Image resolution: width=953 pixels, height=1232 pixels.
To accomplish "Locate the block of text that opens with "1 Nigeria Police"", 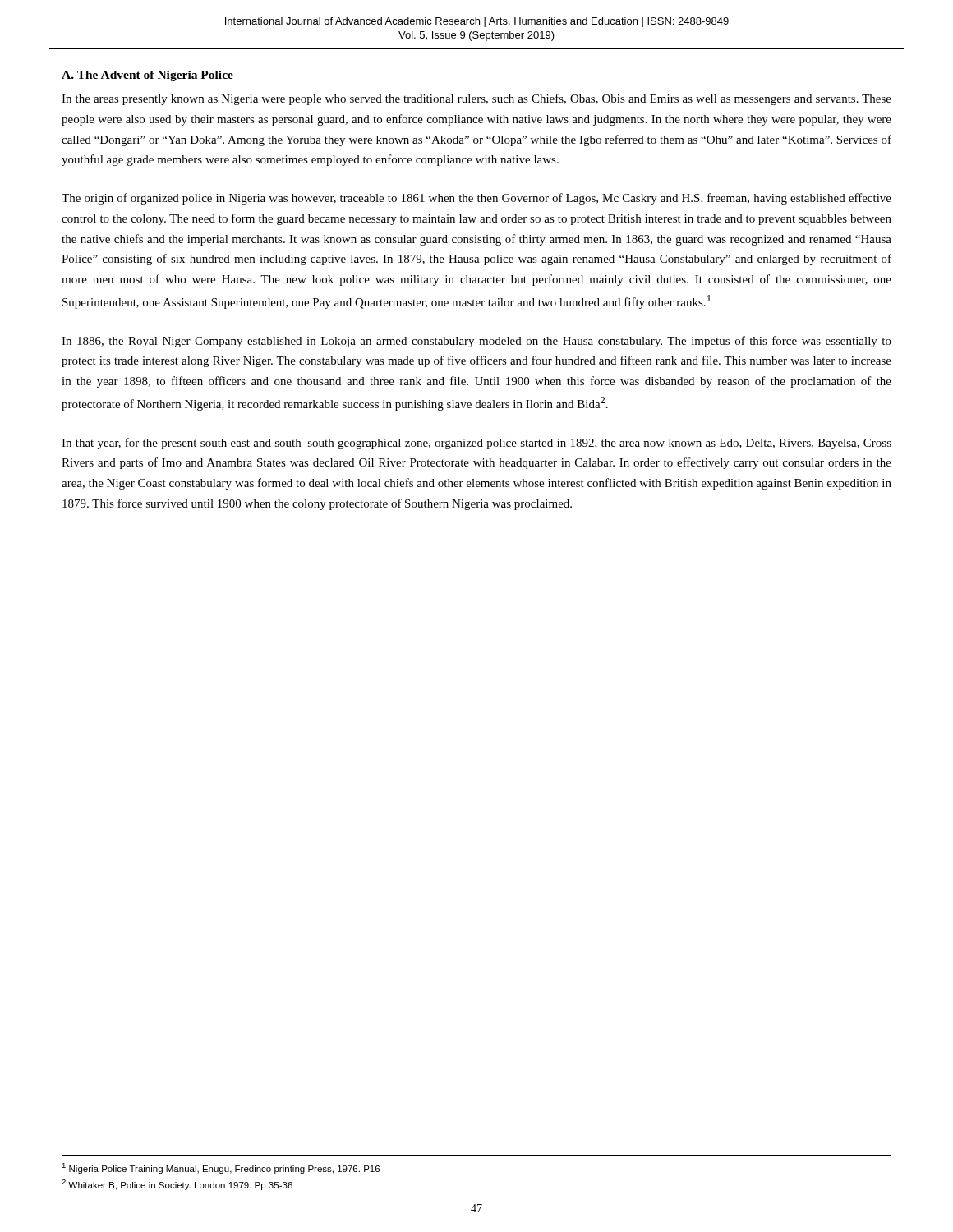I will (221, 1167).
